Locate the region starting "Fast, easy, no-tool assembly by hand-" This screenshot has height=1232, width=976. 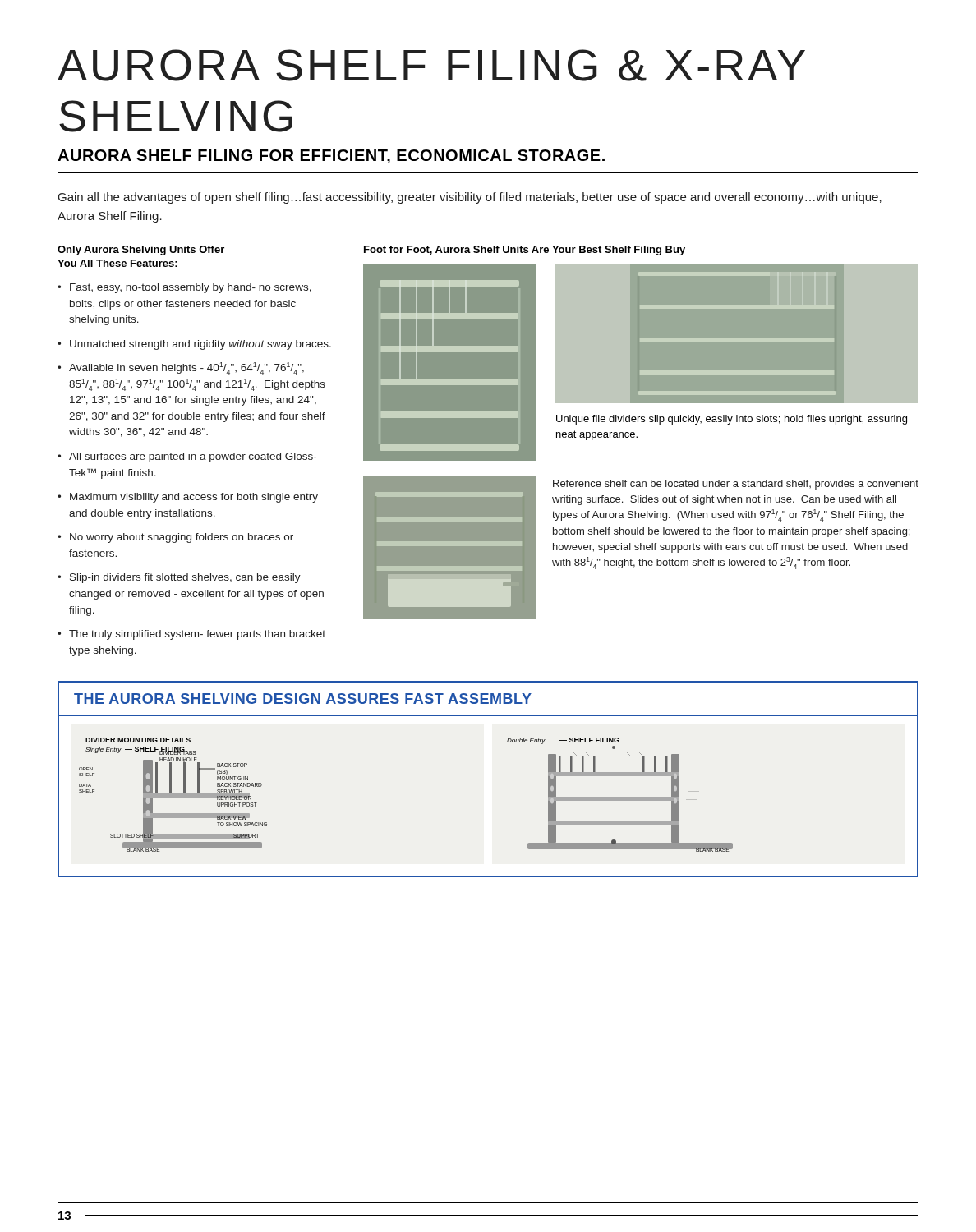pyautogui.click(x=190, y=303)
